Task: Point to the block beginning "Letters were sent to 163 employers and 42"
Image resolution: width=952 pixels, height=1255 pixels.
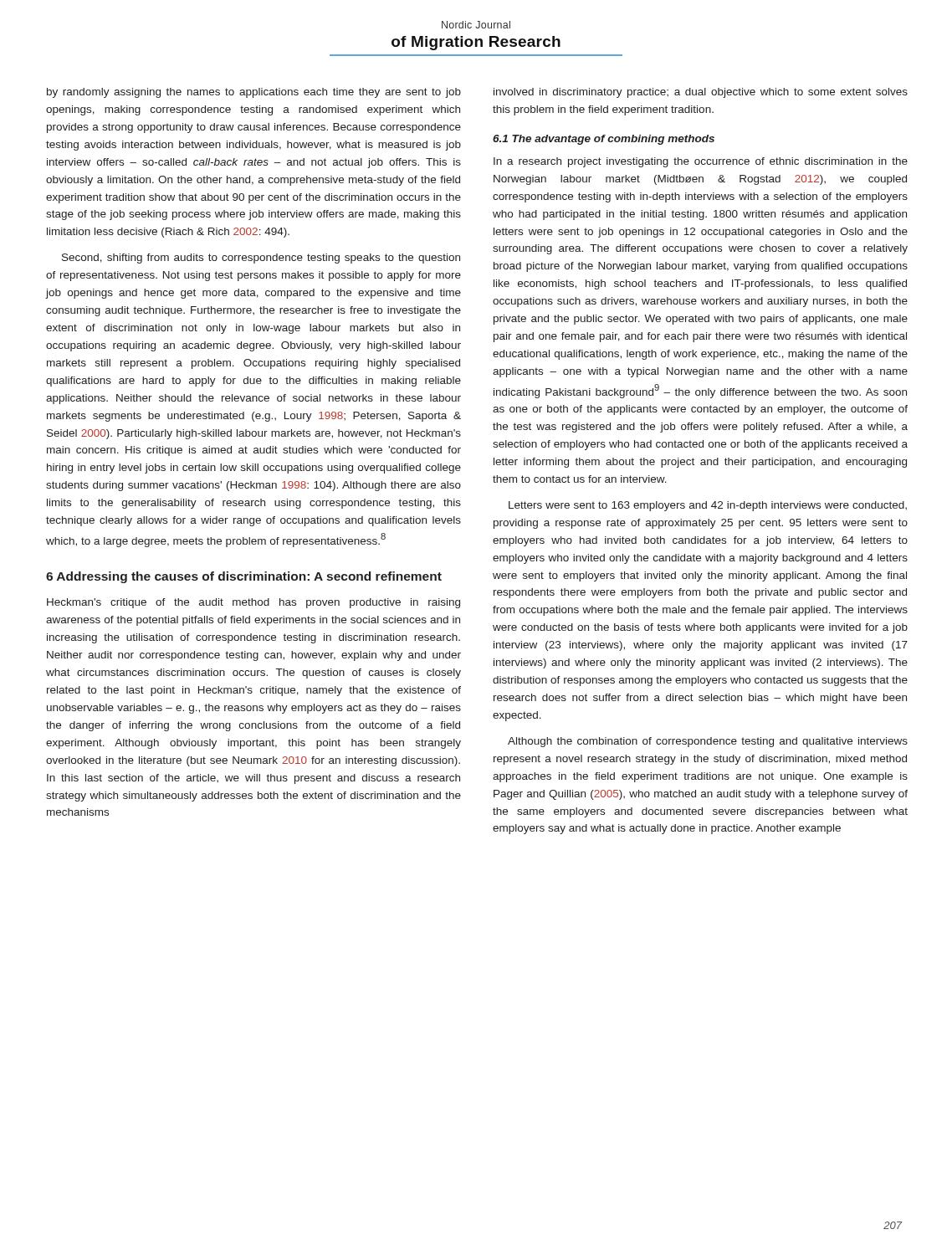Action: pos(700,611)
